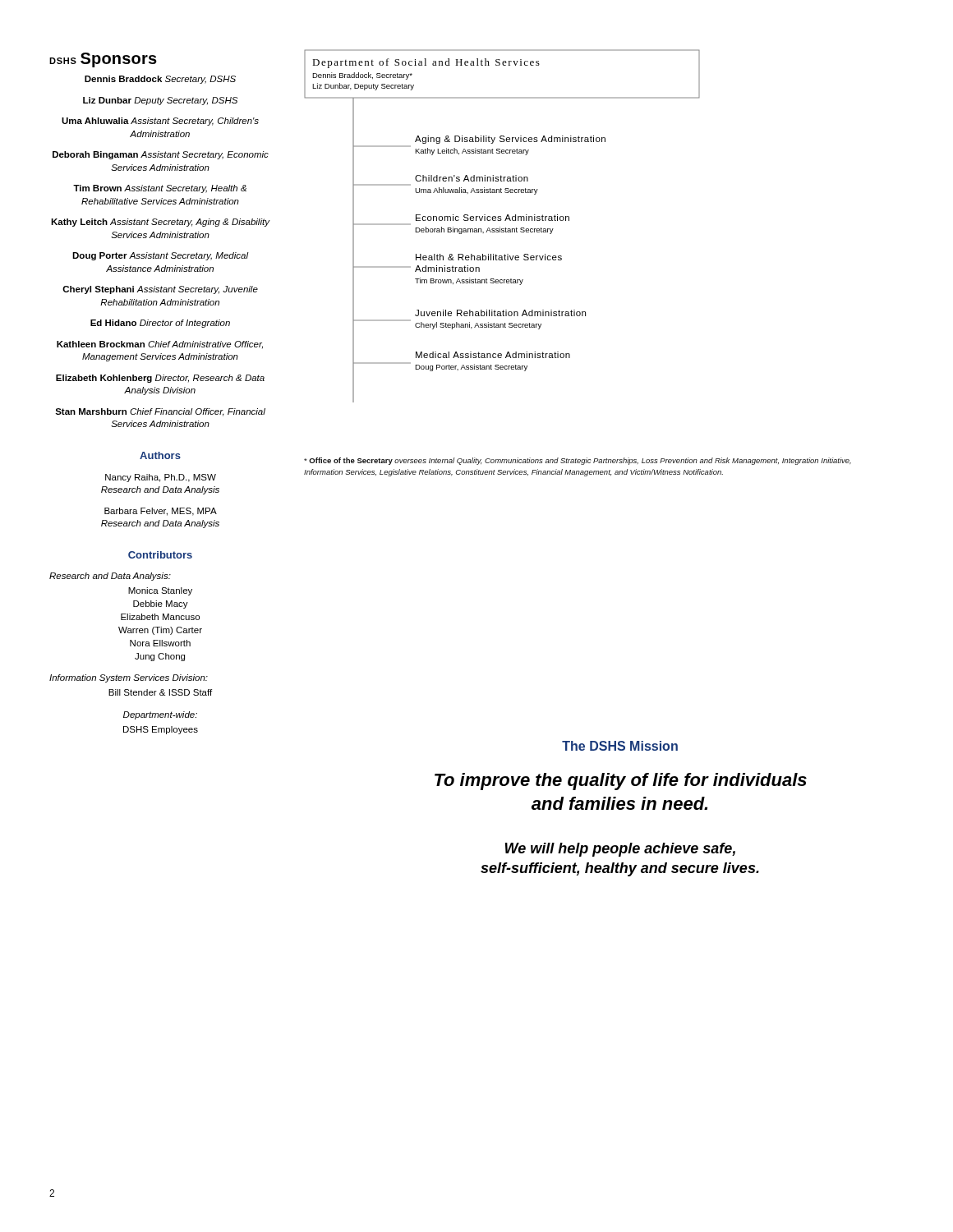The image size is (953, 1232).
Task: Click the passage that begins "Research and Data Analysis: Monica Stanley"
Action: (x=160, y=617)
